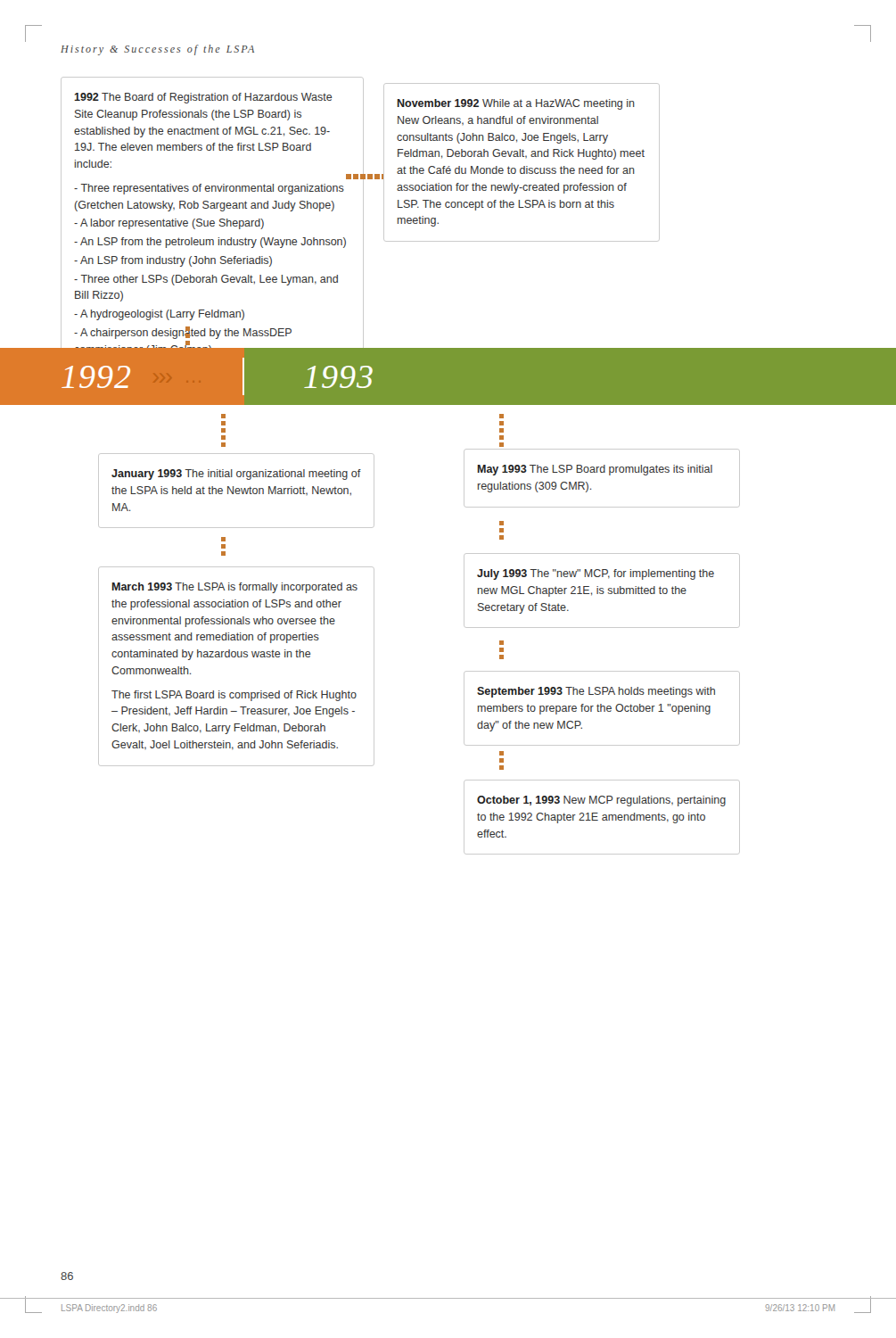This screenshot has height=1338, width=896.
Task: Click the passage that begins "1992 The Board"
Action: tap(212, 224)
